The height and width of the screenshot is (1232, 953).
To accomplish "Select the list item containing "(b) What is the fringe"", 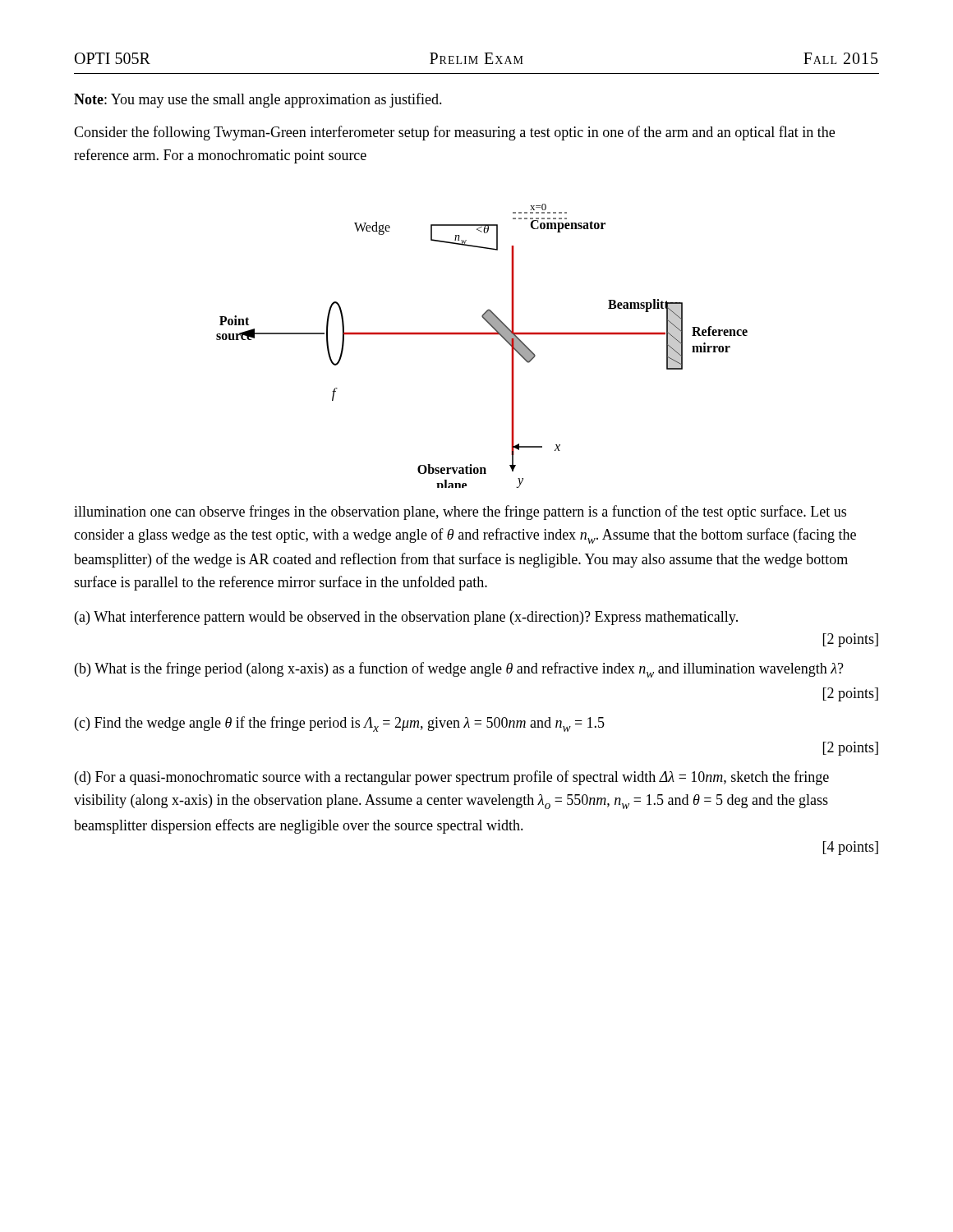I will (x=459, y=670).
